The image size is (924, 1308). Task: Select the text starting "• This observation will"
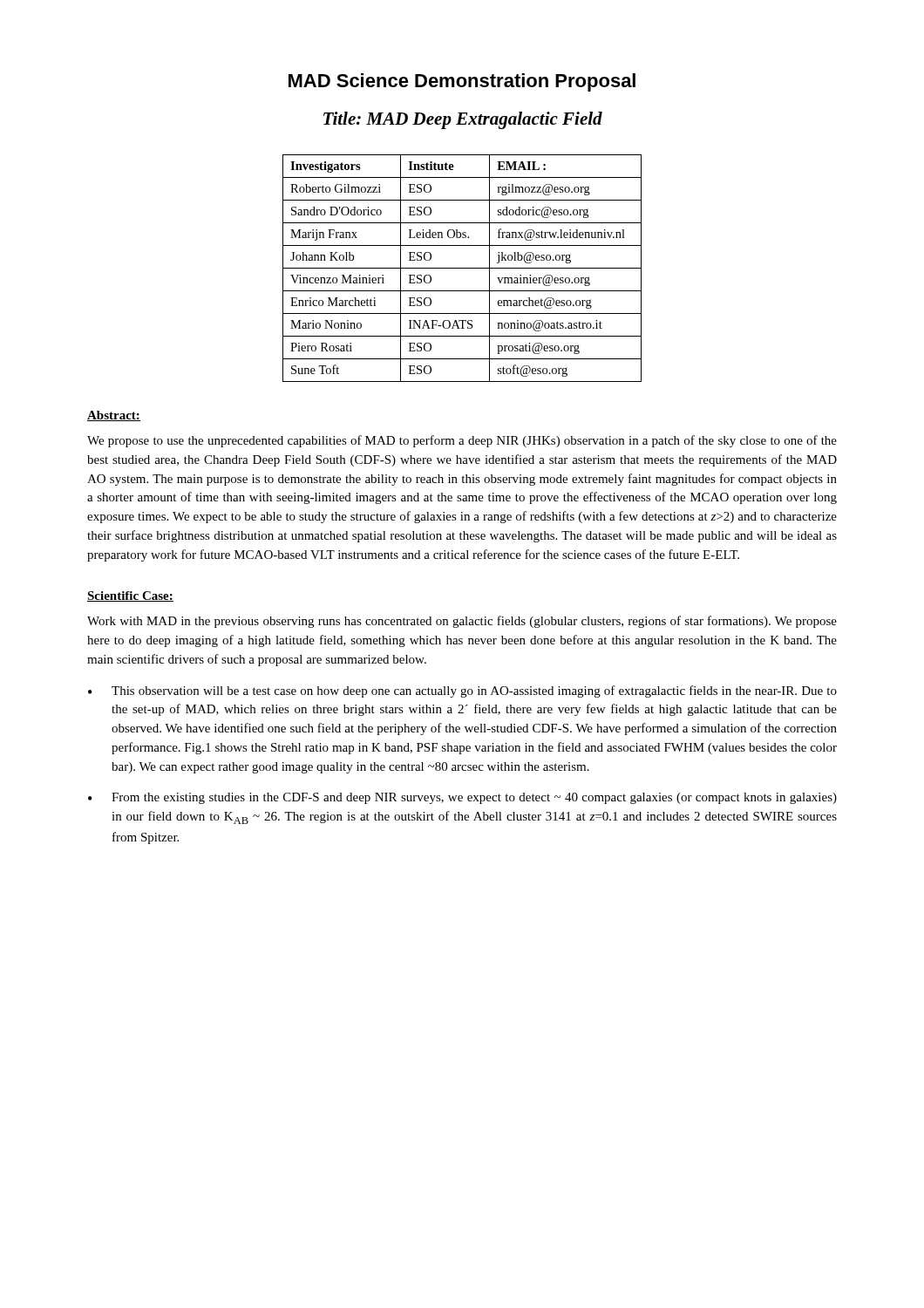[x=462, y=729]
